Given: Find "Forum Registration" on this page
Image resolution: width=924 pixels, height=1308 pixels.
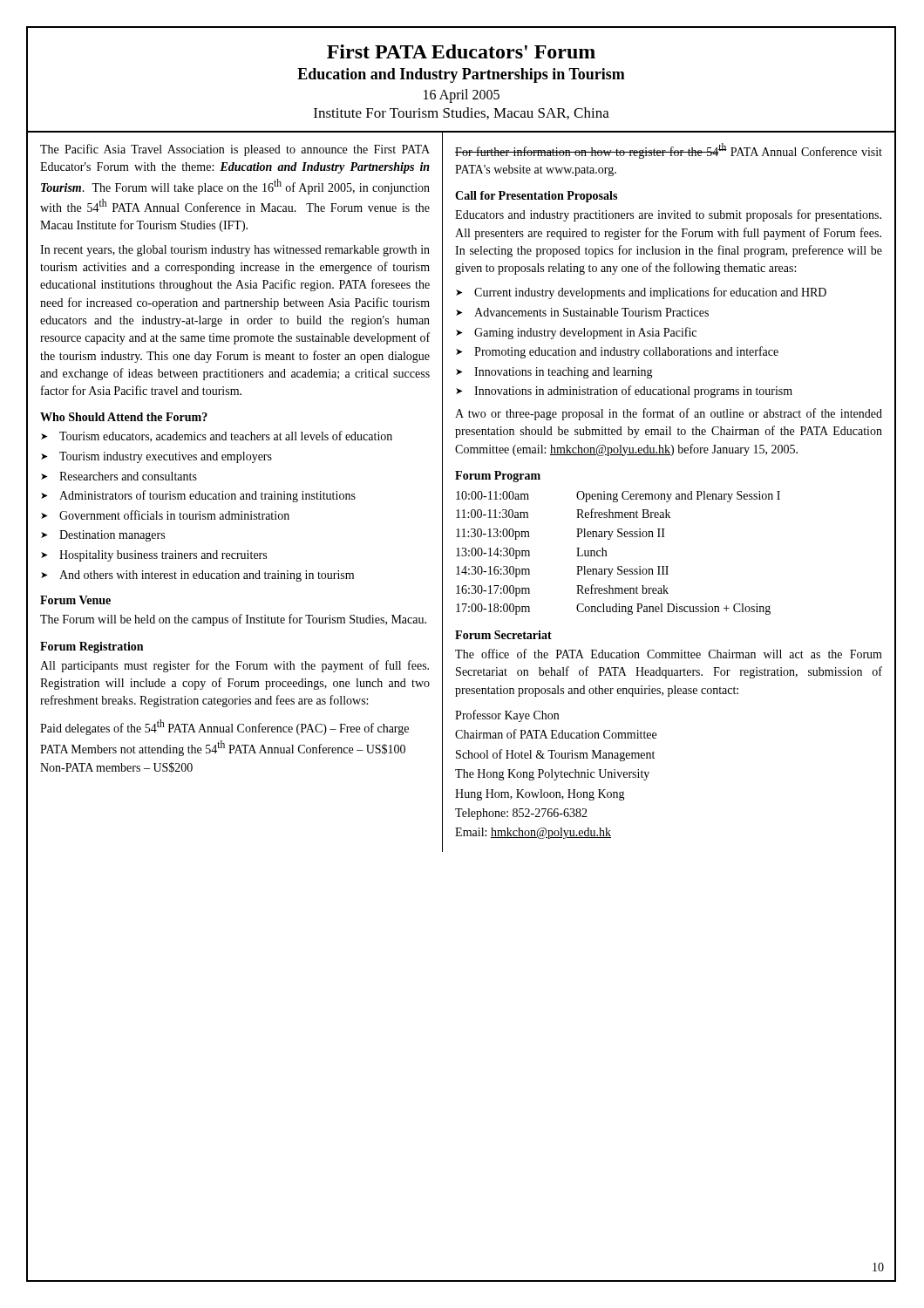Looking at the screenshot, I should tap(92, 646).
